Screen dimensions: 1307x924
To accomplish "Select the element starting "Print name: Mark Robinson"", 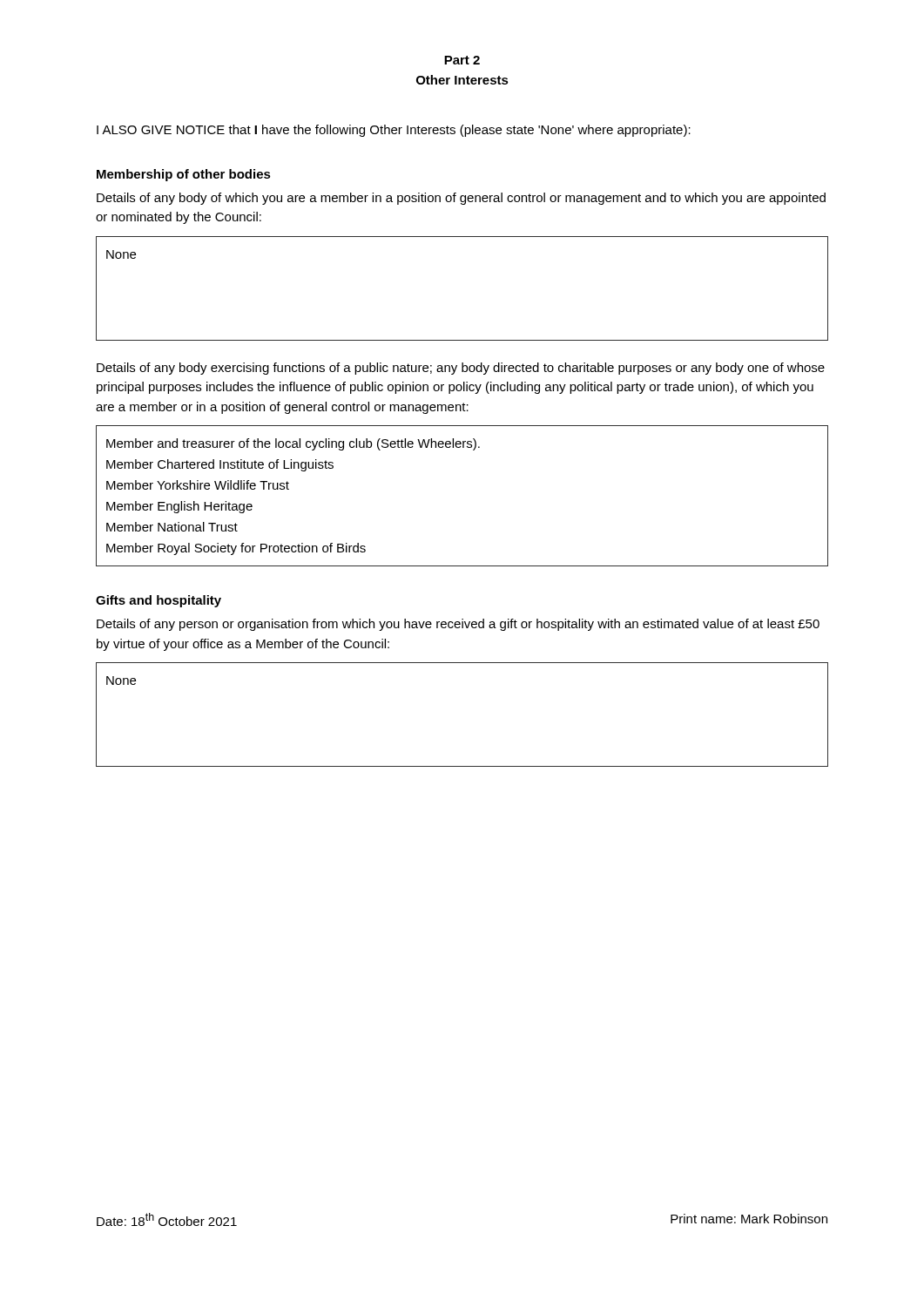I will [749, 1219].
